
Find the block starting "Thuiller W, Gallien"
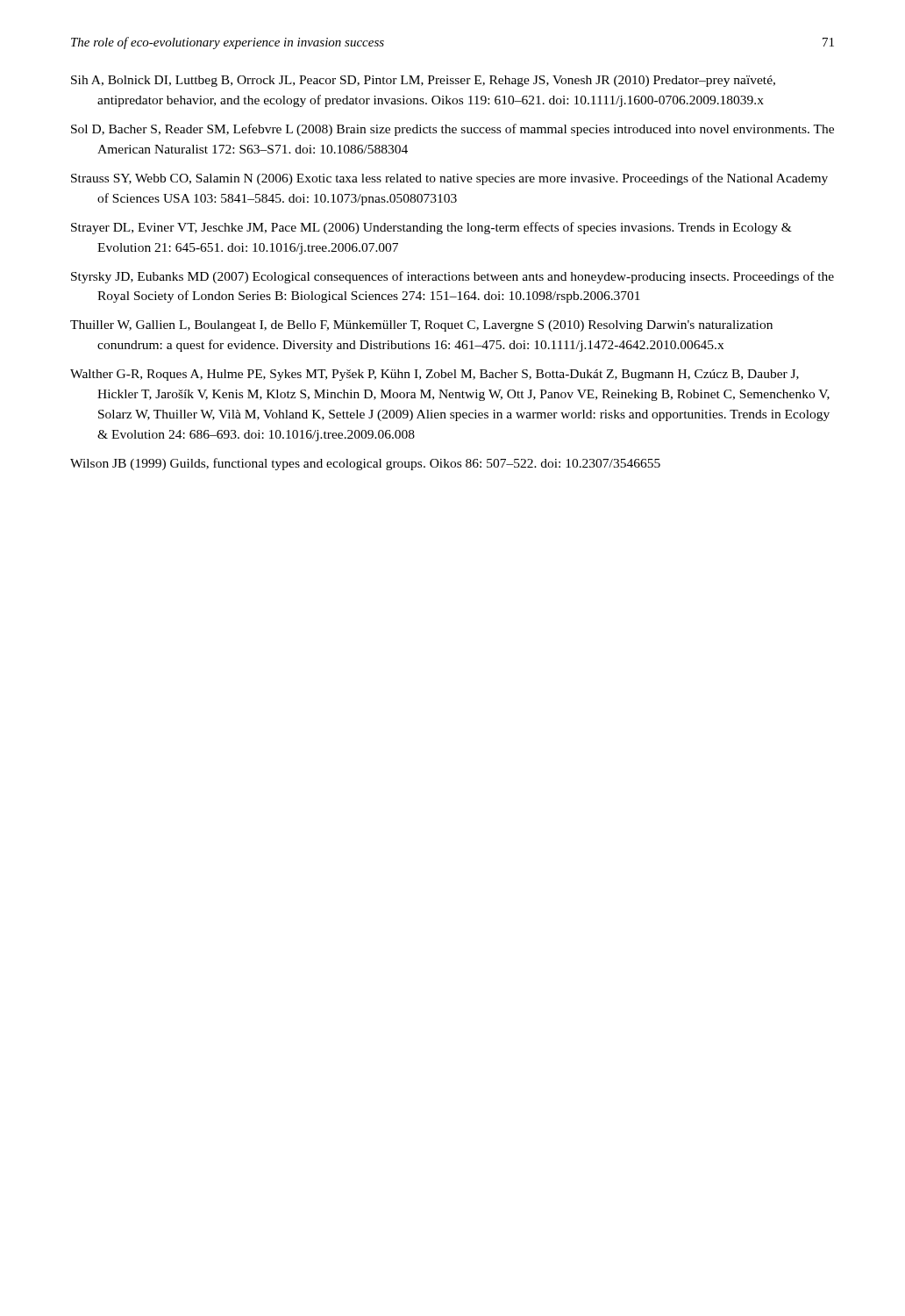click(422, 335)
